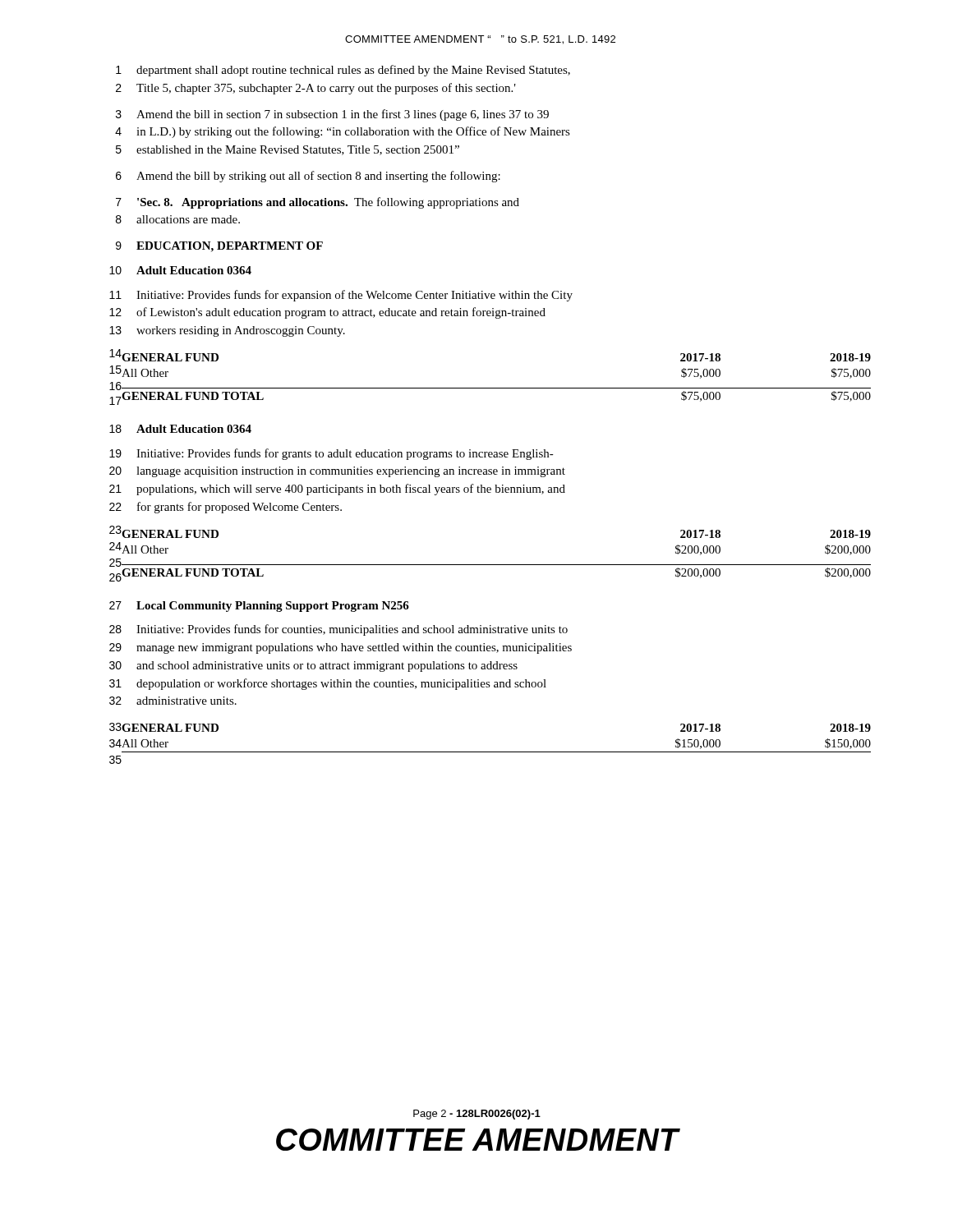Select the region starting "3 Amend the bill in section"
The height and width of the screenshot is (1232, 953).
(481, 132)
